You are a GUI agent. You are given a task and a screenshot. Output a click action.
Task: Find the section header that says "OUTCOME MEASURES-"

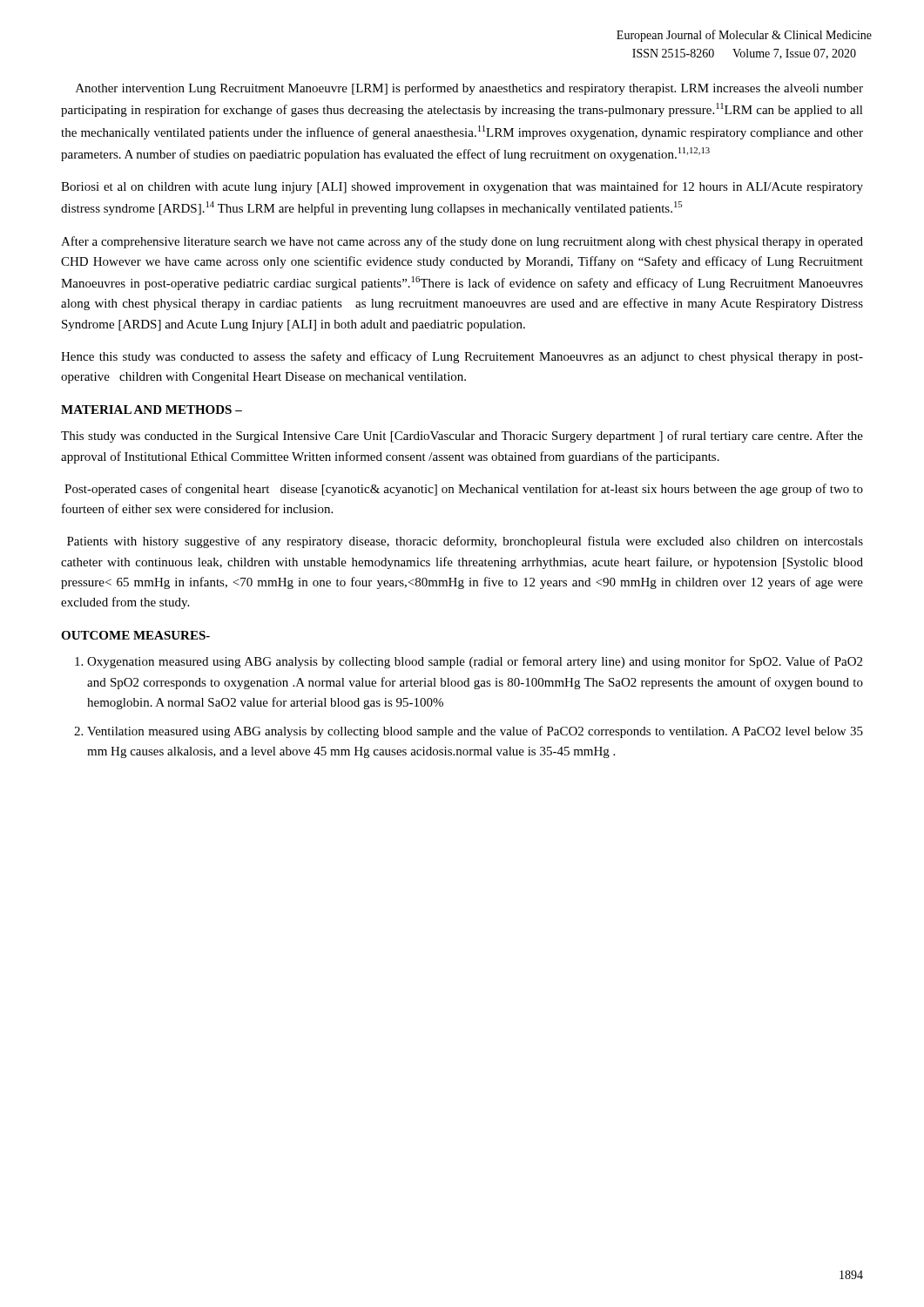[136, 635]
